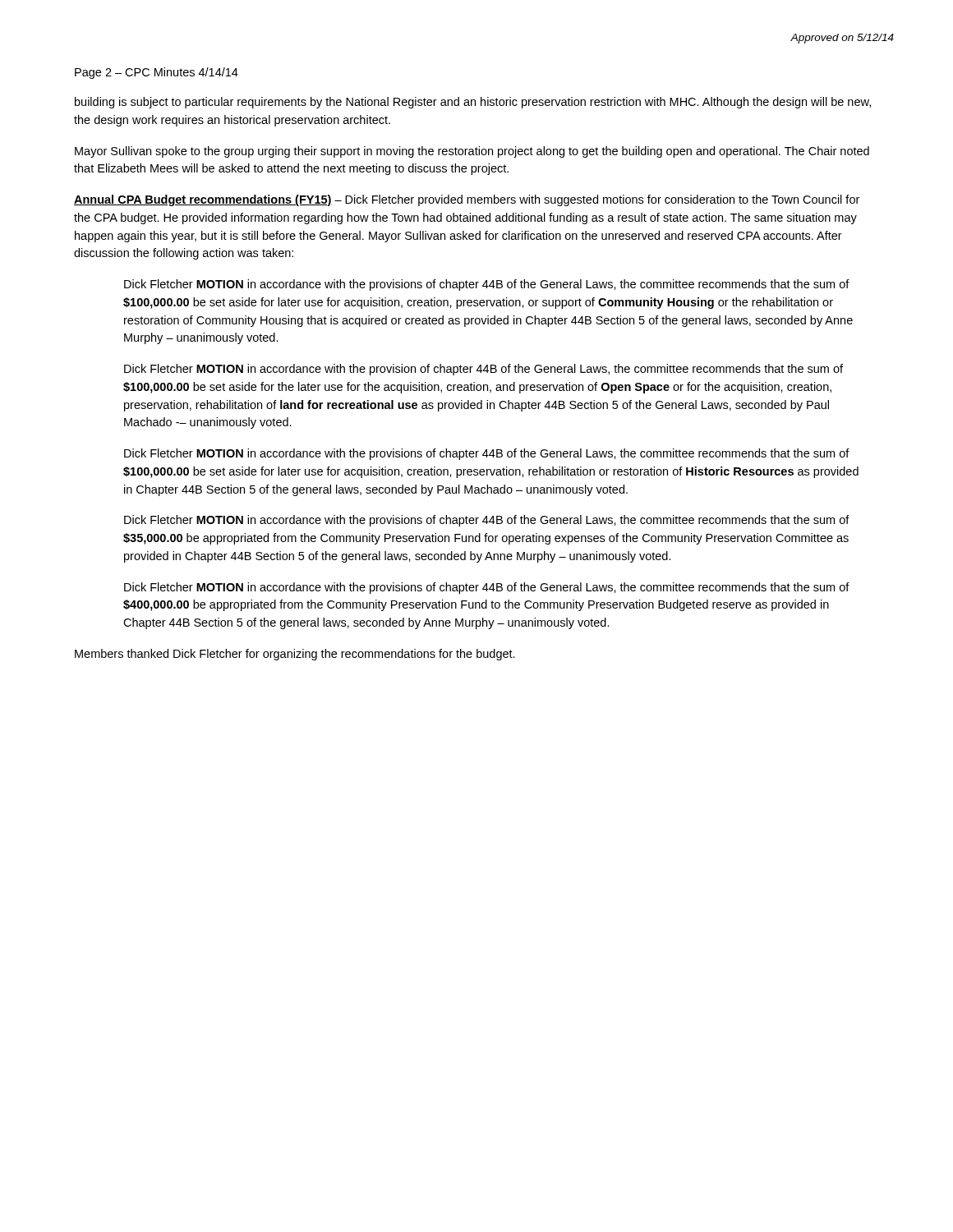Find the text starting "Annual CPA Budget recommendations (FY15) – Dick"
953x1232 pixels.
click(x=467, y=226)
